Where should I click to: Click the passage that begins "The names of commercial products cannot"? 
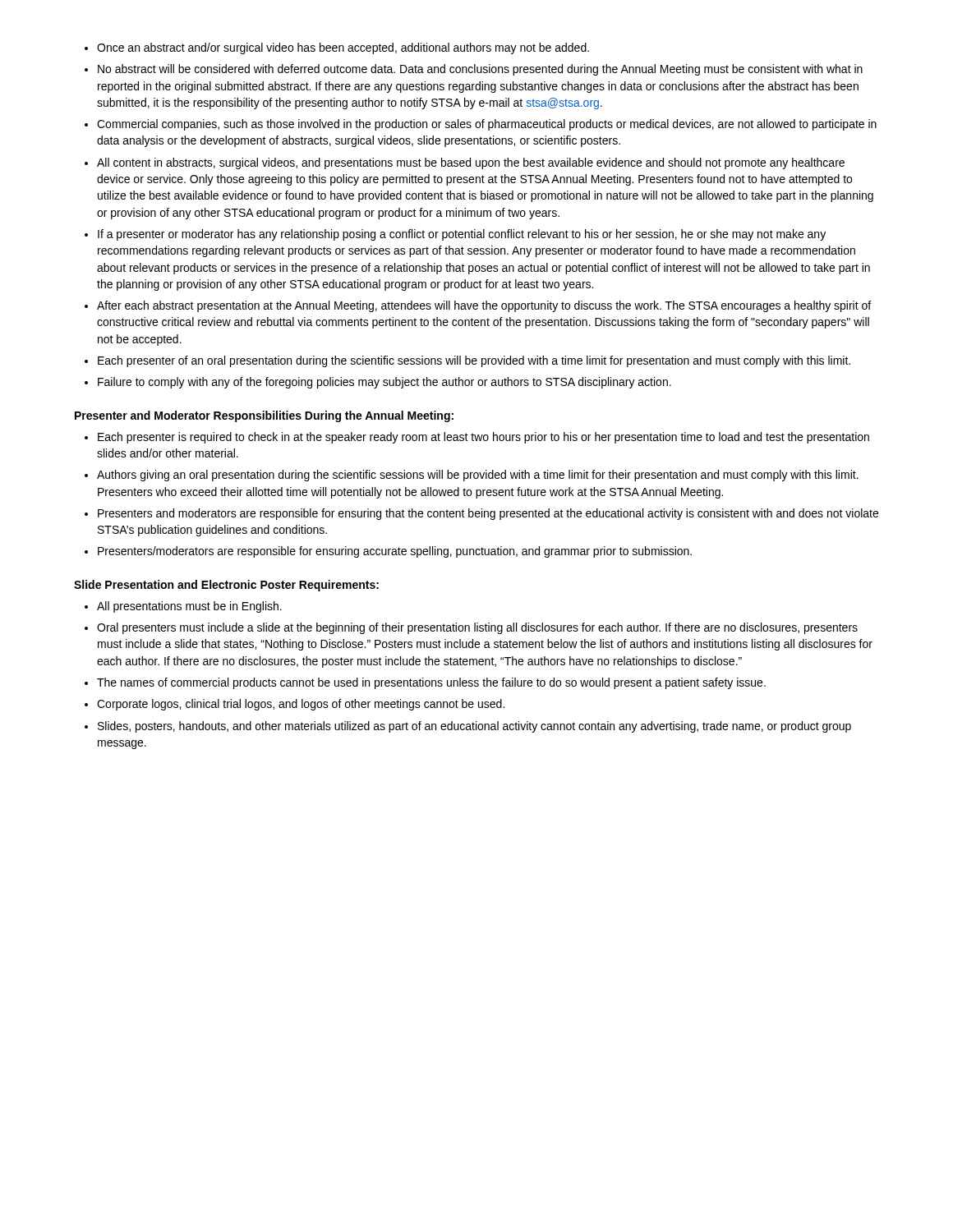click(432, 682)
